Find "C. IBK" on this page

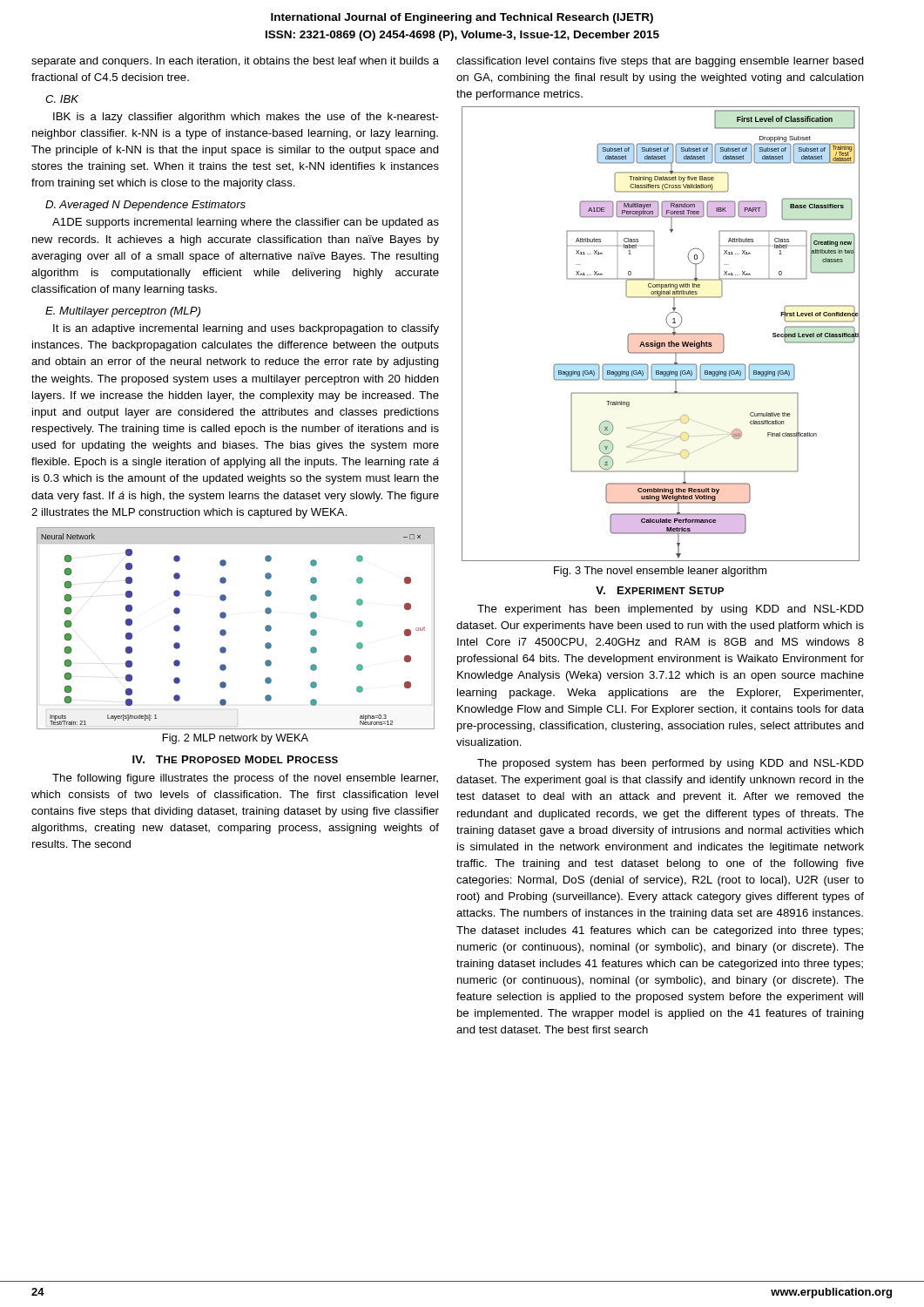(62, 99)
